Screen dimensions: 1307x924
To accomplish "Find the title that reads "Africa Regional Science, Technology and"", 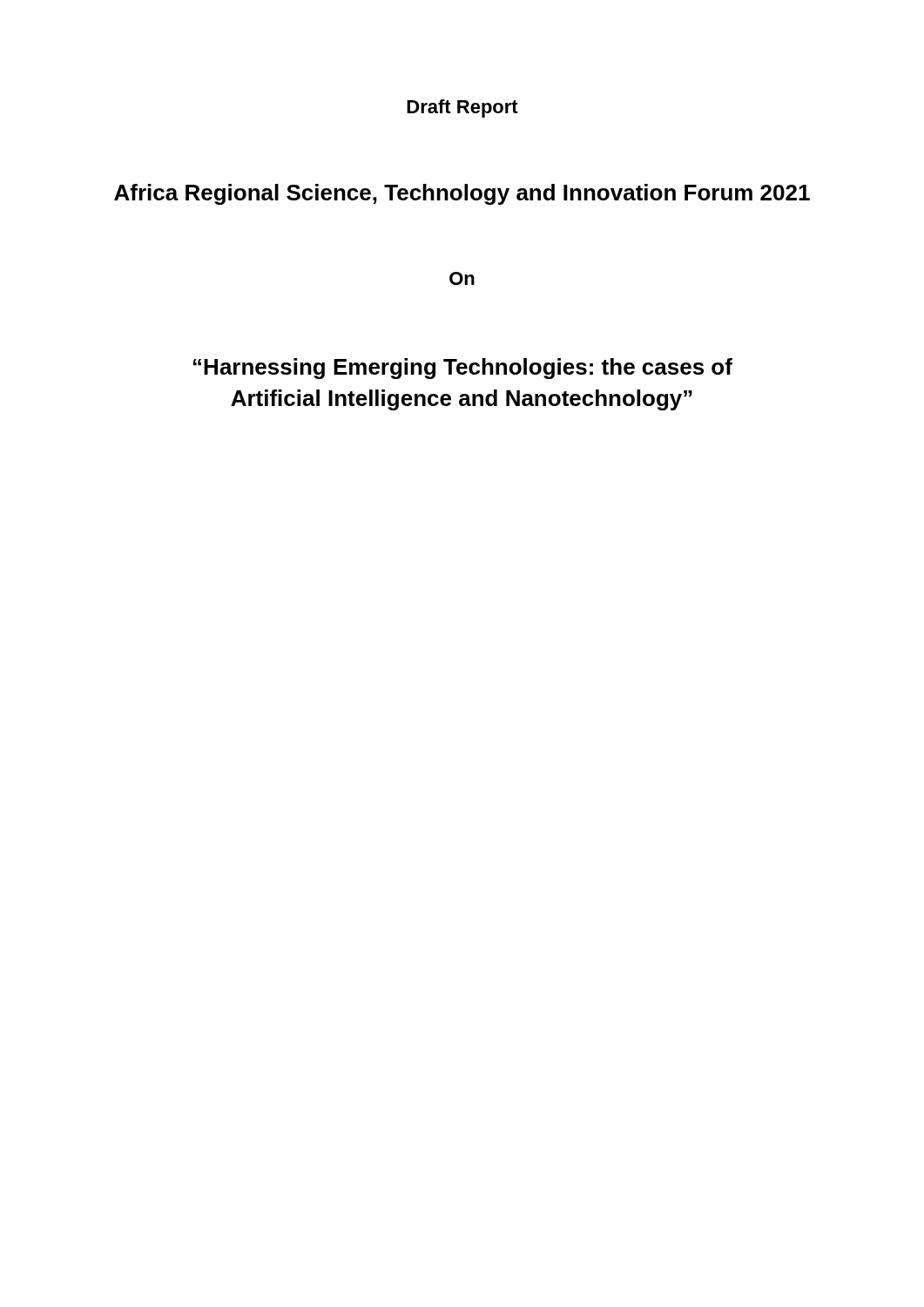I will tap(462, 193).
